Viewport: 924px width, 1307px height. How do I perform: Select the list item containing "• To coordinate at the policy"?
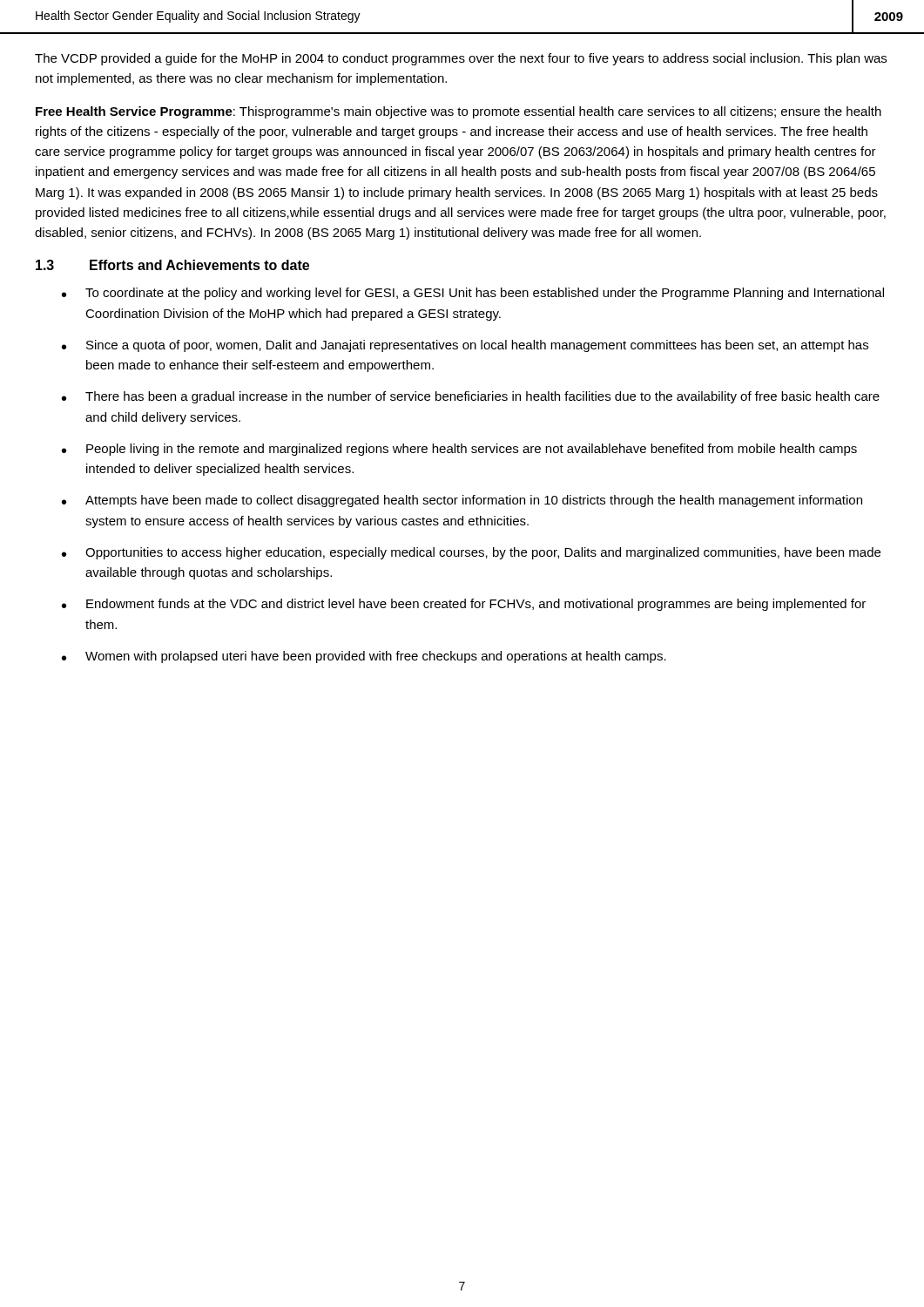(x=475, y=303)
